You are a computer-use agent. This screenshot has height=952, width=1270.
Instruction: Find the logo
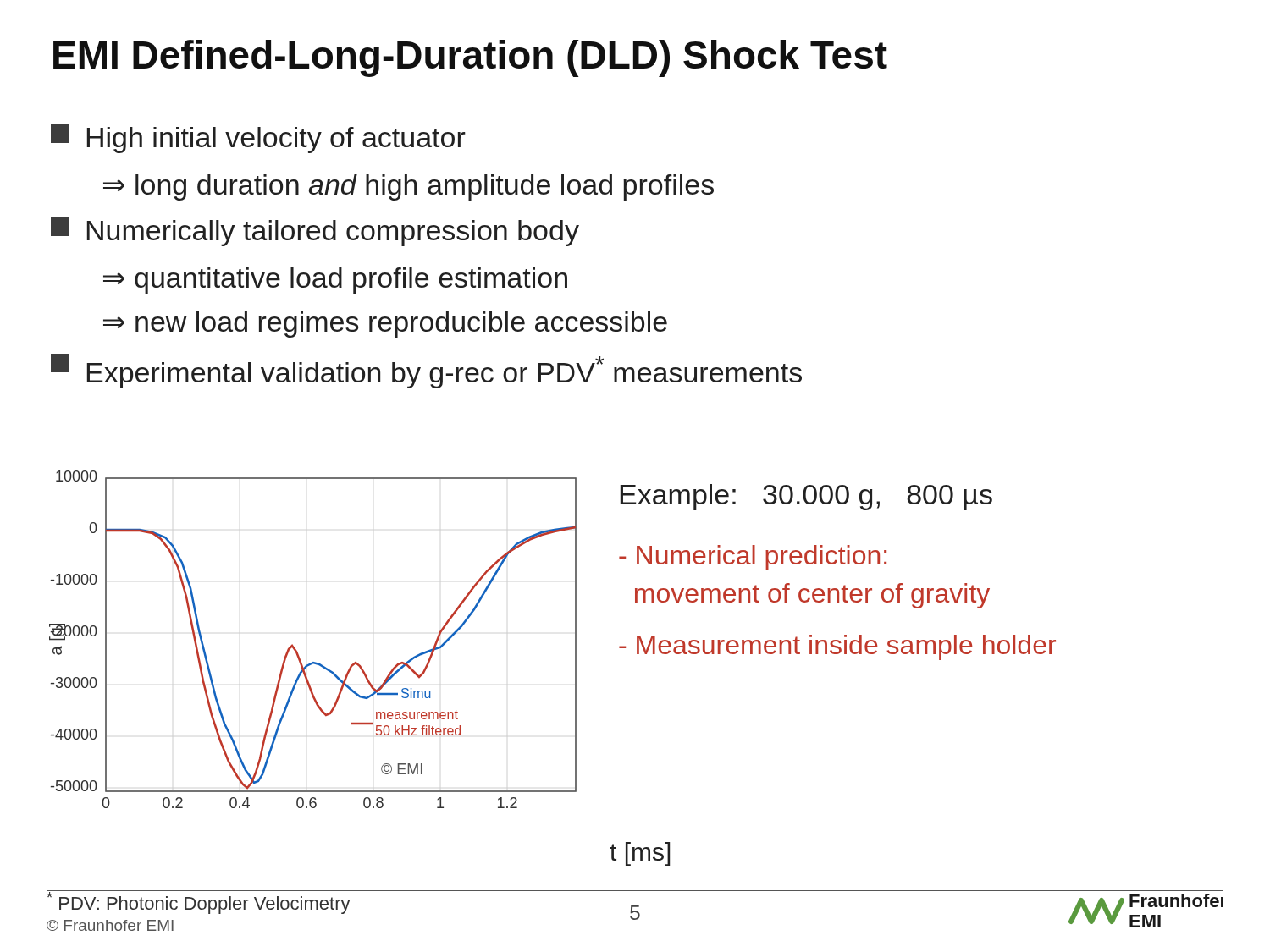coord(1143,908)
